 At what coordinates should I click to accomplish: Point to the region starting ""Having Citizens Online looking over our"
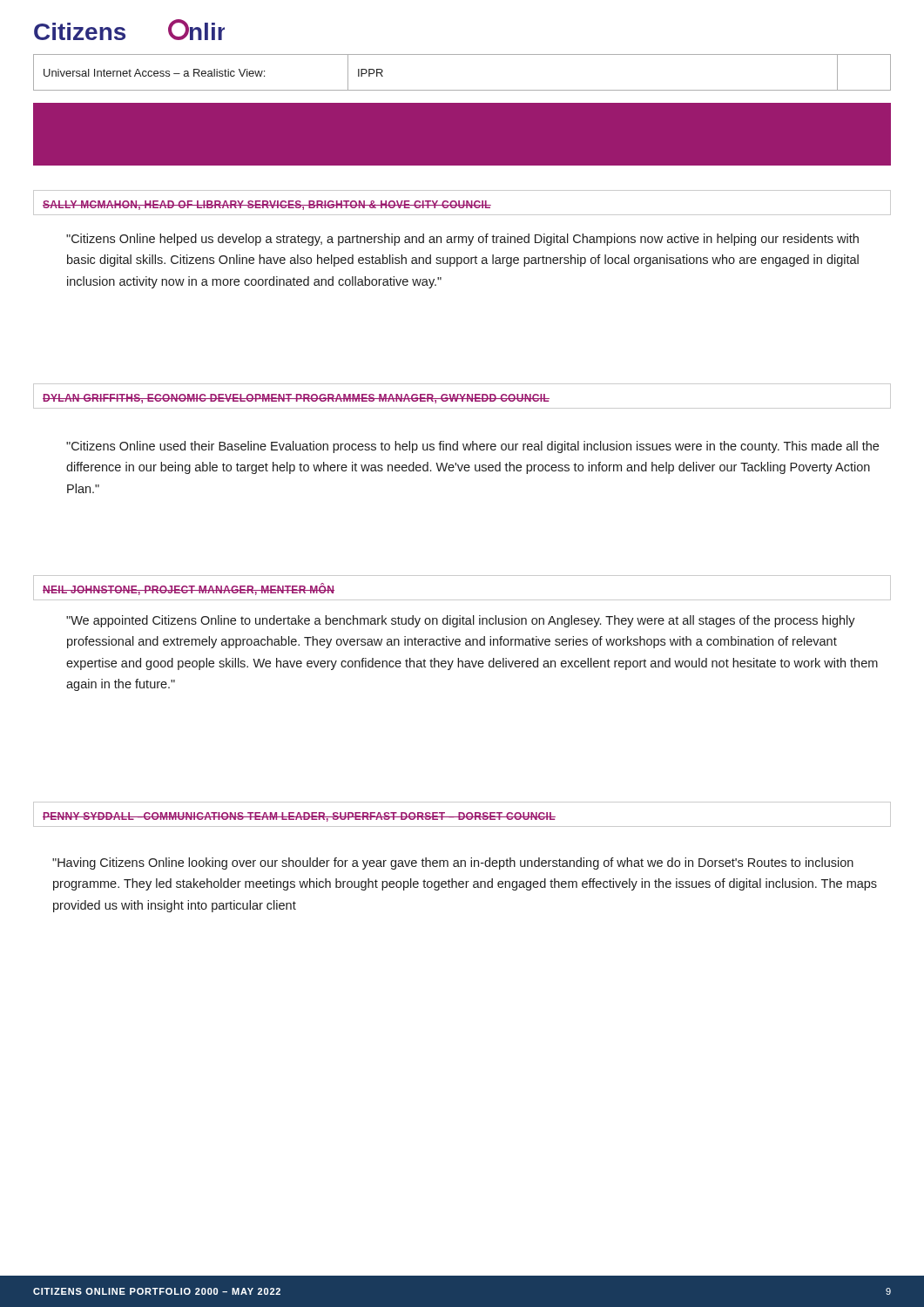click(472, 884)
